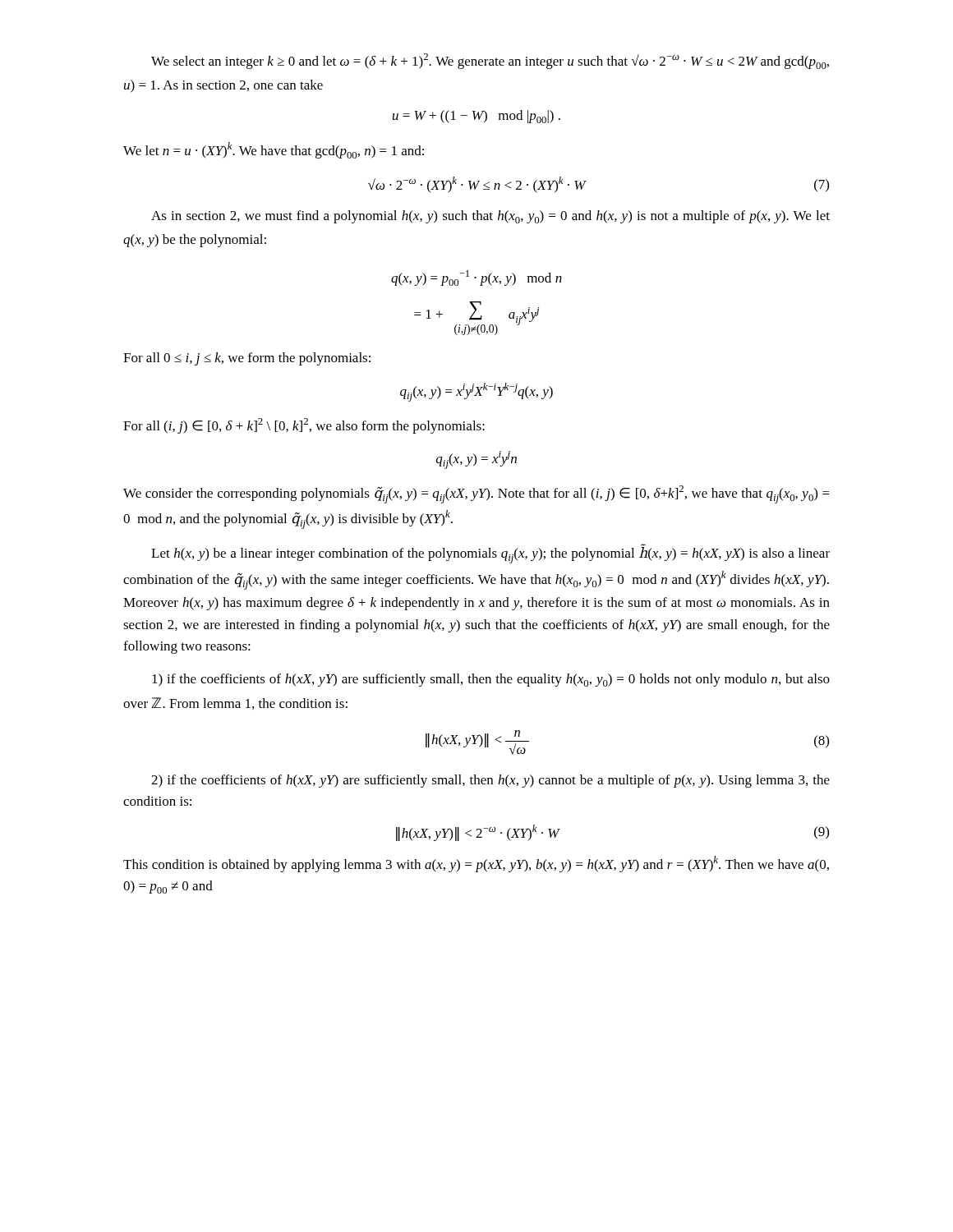Click the passage that begins "As in section 2, we must find"
Image resolution: width=953 pixels, height=1232 pixels.
(476, 228)
